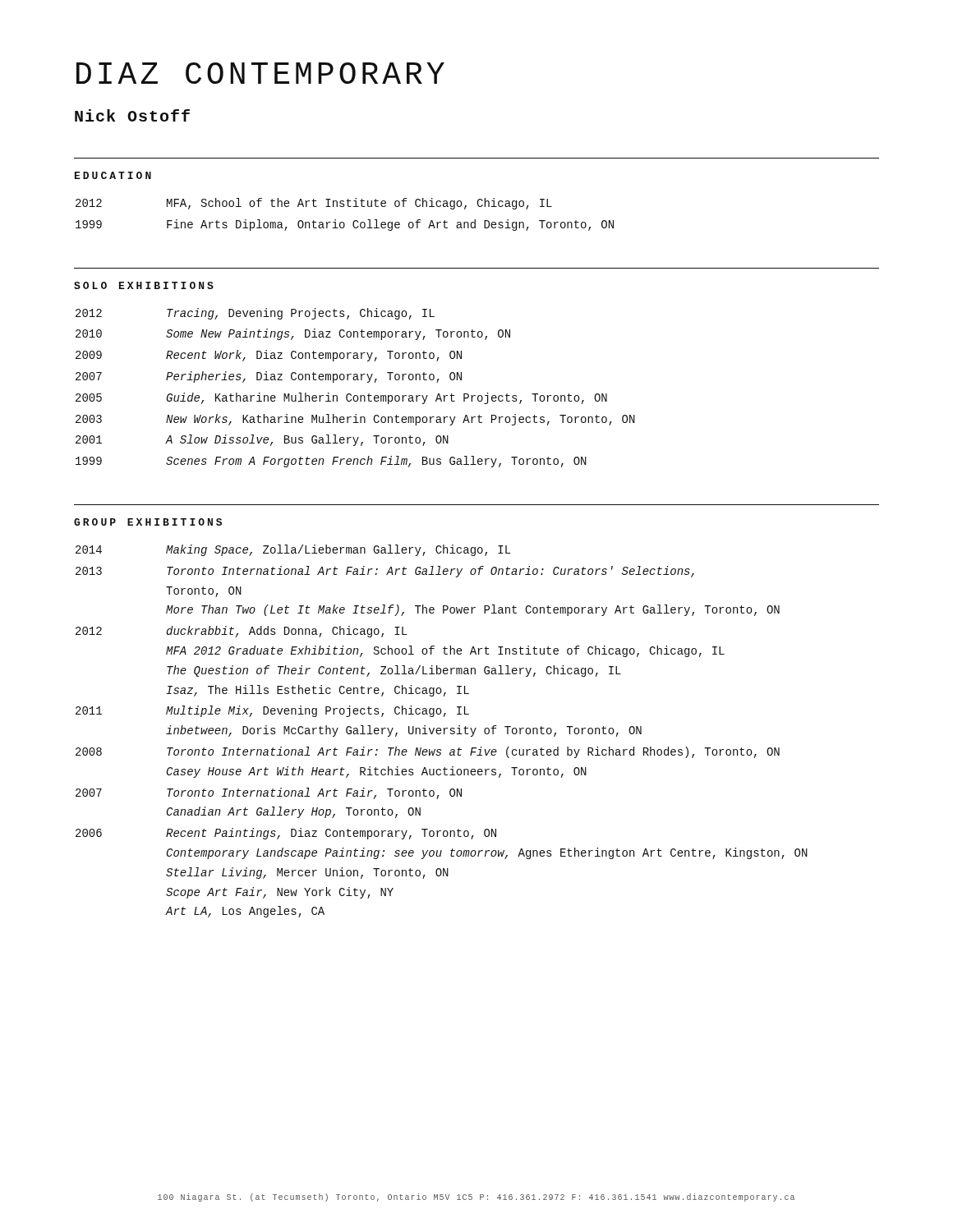Find "SOLO EXHIBITIONS" on this page

pos(145,286)
